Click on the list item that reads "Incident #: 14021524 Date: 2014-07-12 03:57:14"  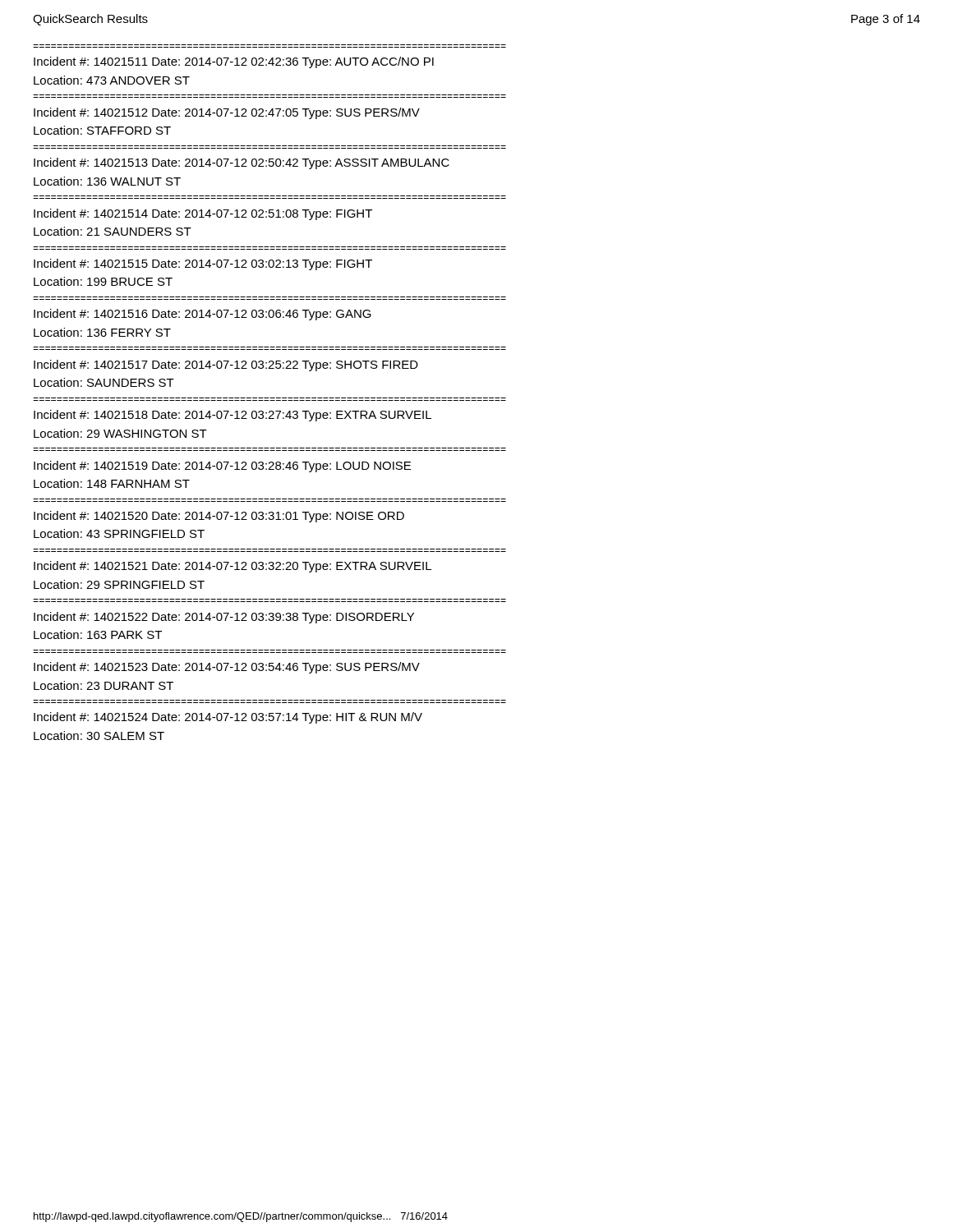pyautogui.click(x=228, y=726)
